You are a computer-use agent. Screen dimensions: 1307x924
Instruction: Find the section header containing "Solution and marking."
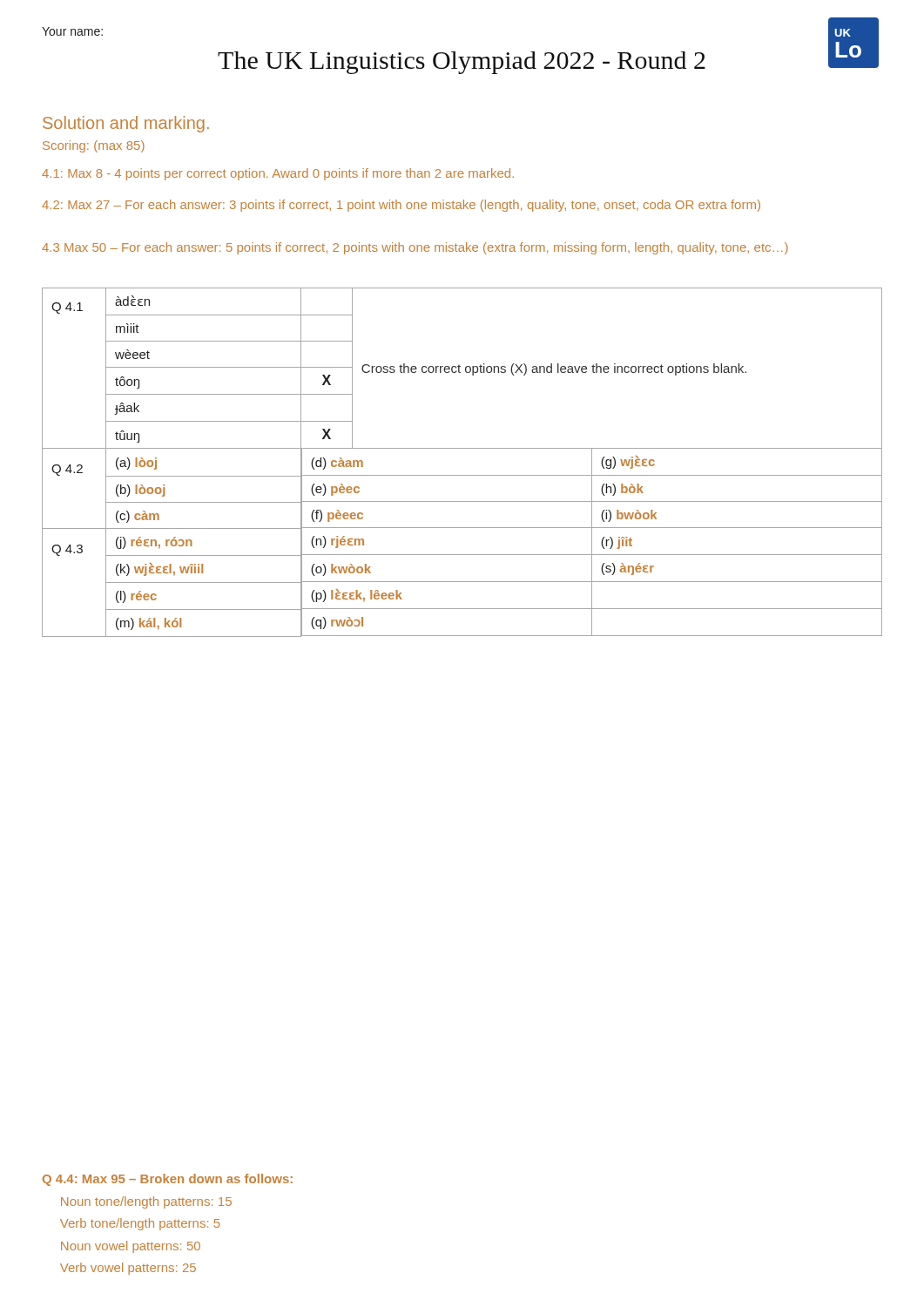pos(126,123)
